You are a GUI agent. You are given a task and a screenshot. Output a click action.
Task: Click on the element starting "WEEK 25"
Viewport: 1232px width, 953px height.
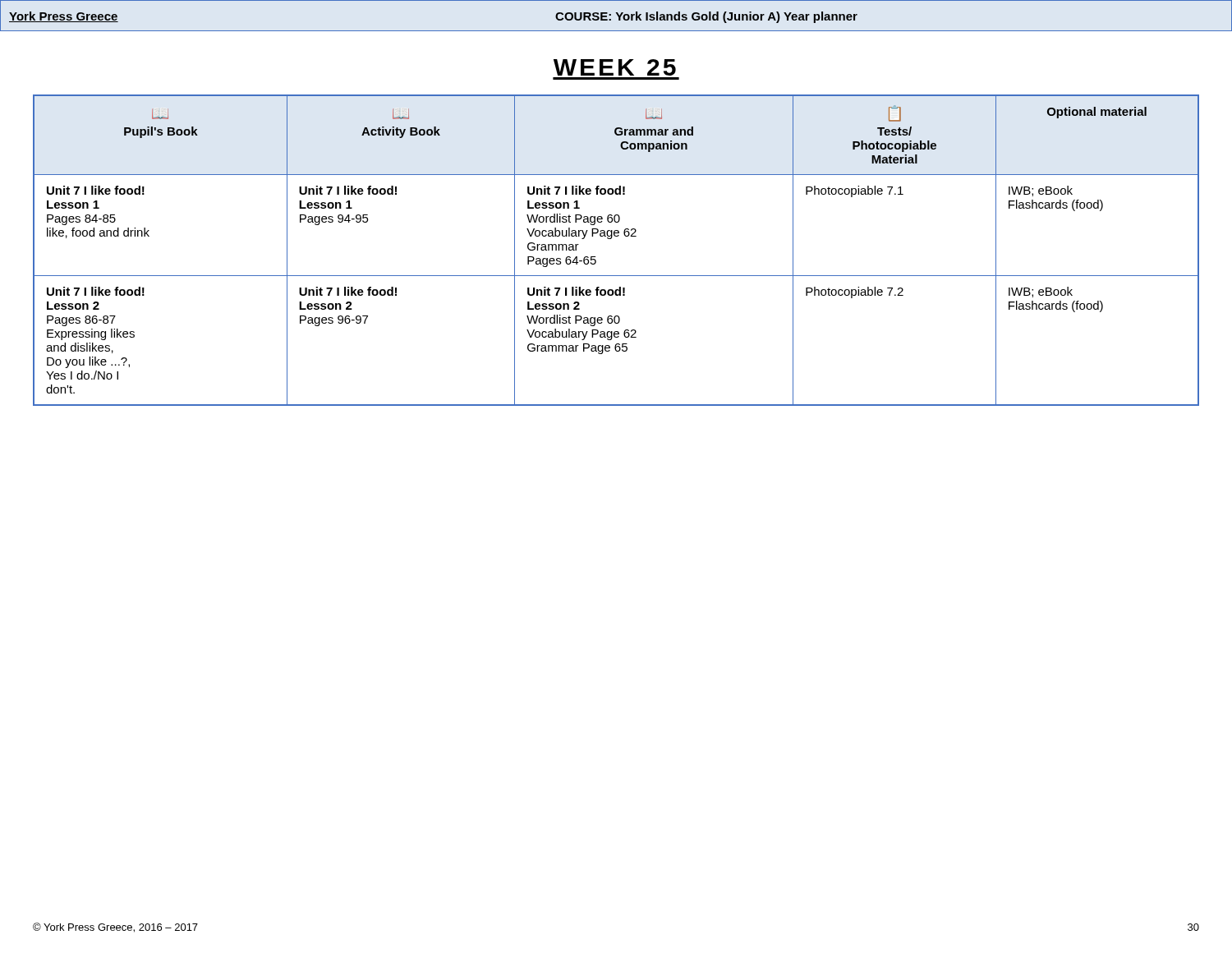click(x=616, y=67)
